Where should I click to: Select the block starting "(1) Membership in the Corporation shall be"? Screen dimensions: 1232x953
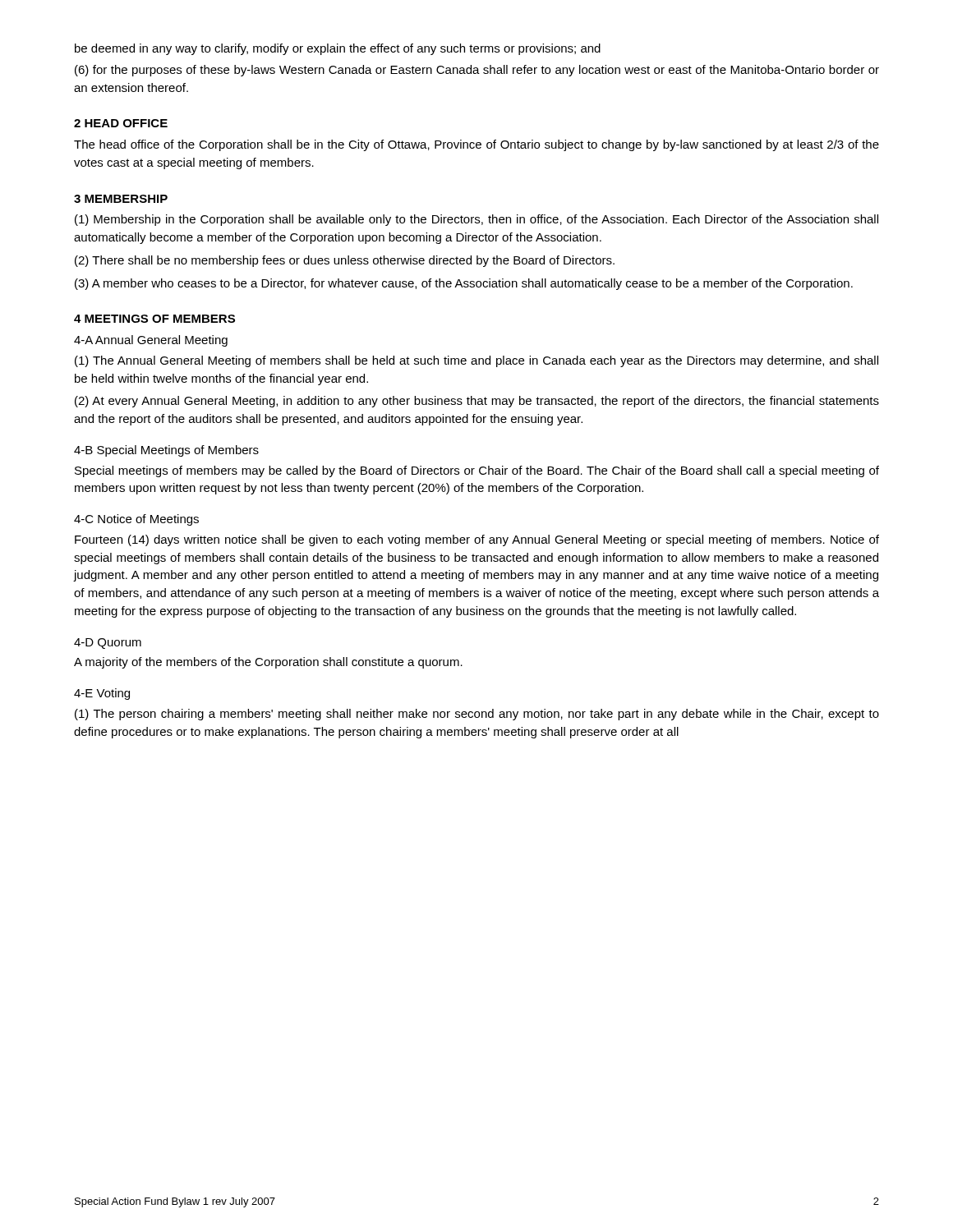coord(476,228)
